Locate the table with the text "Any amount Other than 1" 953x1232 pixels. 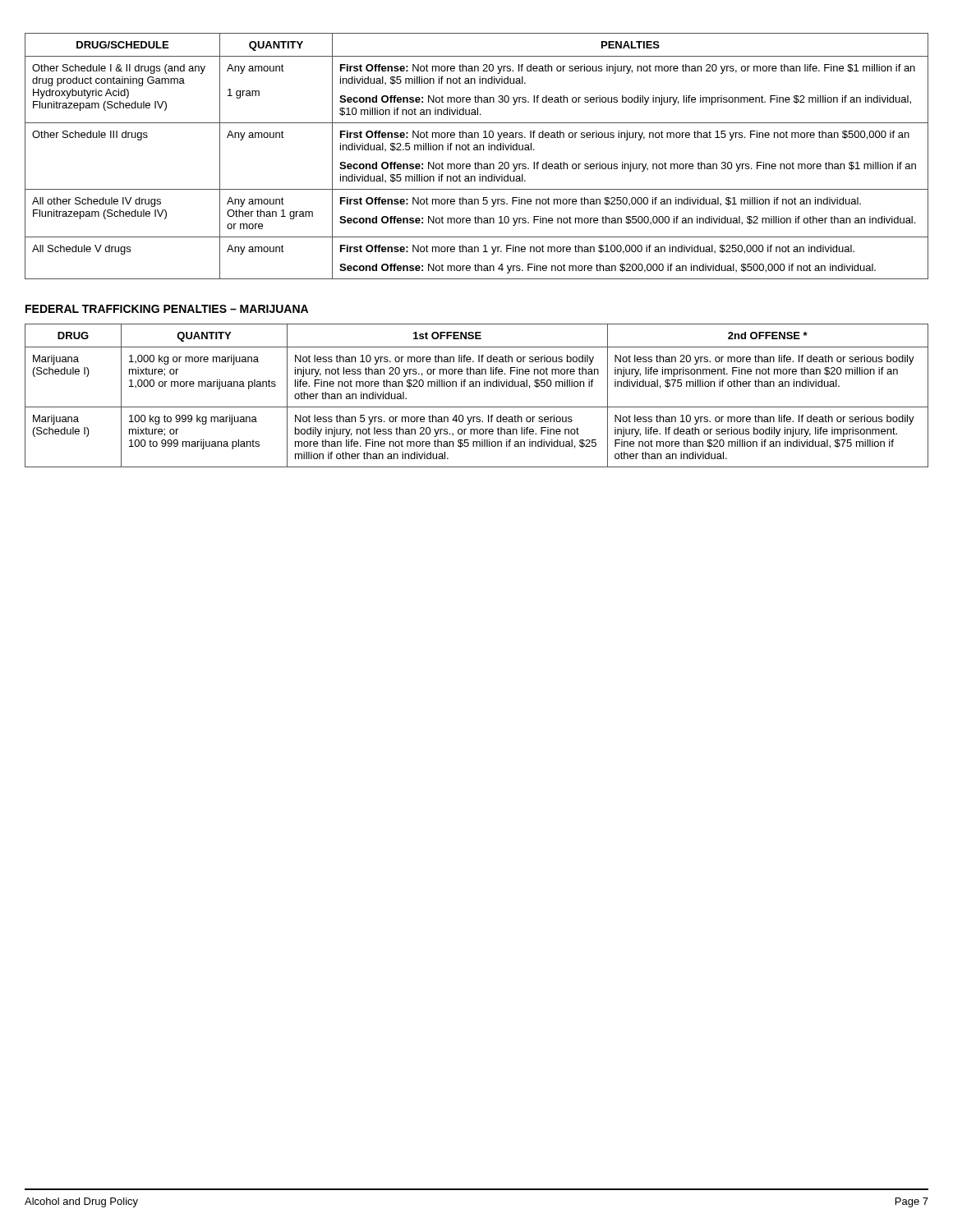click(x=476, y=156)
